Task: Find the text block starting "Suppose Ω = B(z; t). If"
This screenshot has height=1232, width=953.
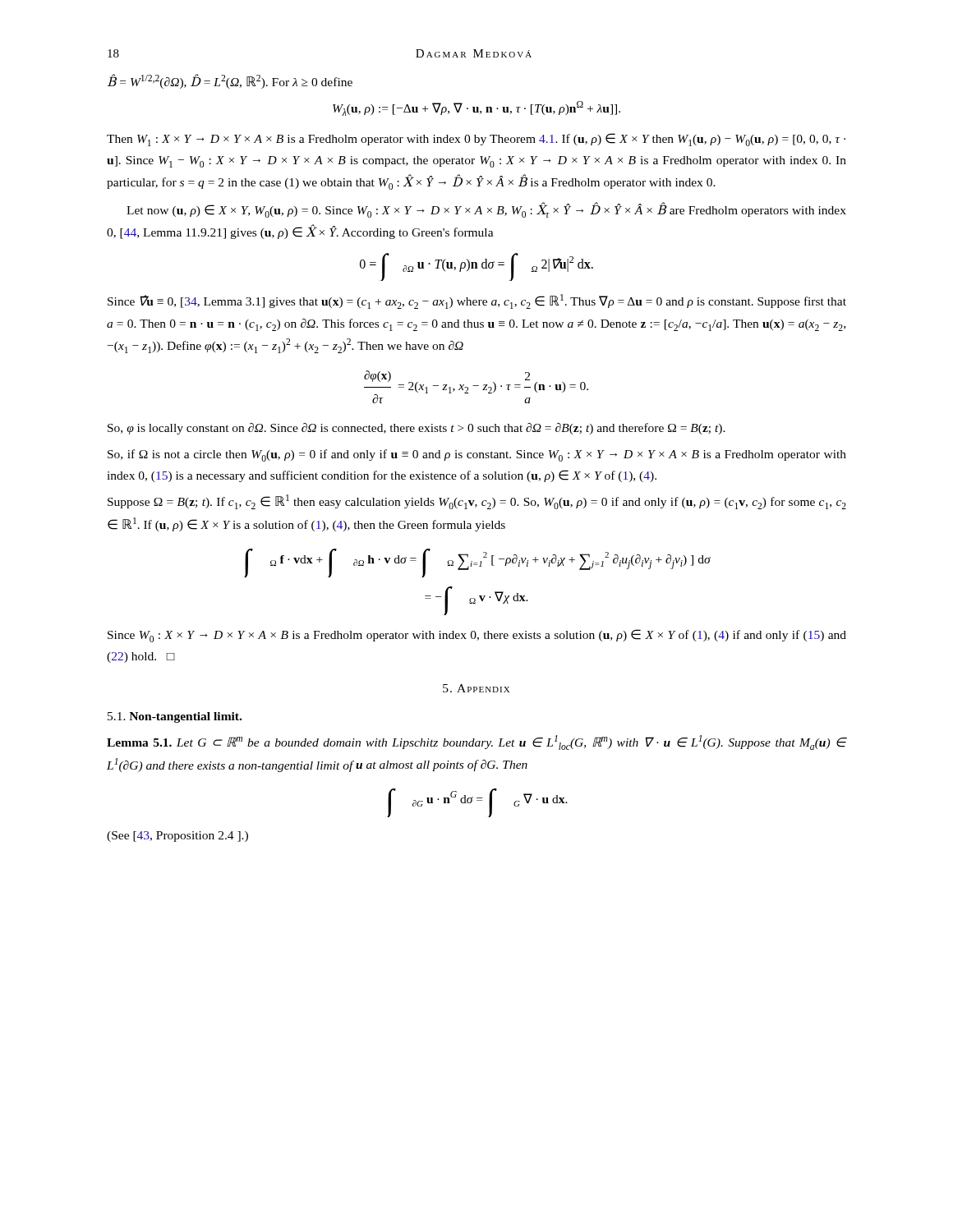Action: point(476,512)
